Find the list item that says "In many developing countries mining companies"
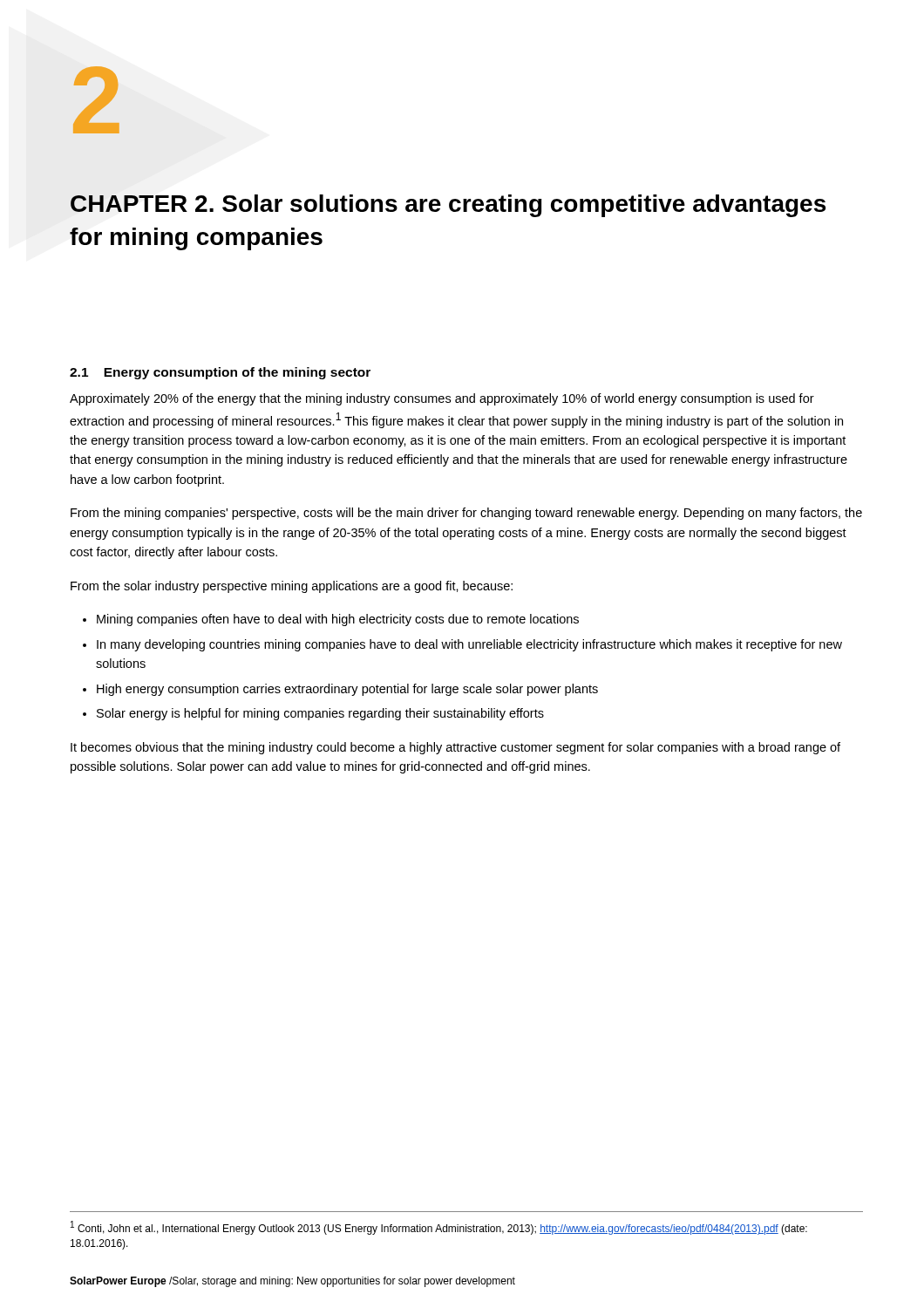The image size is (924, 1308). tap(469, 654)
